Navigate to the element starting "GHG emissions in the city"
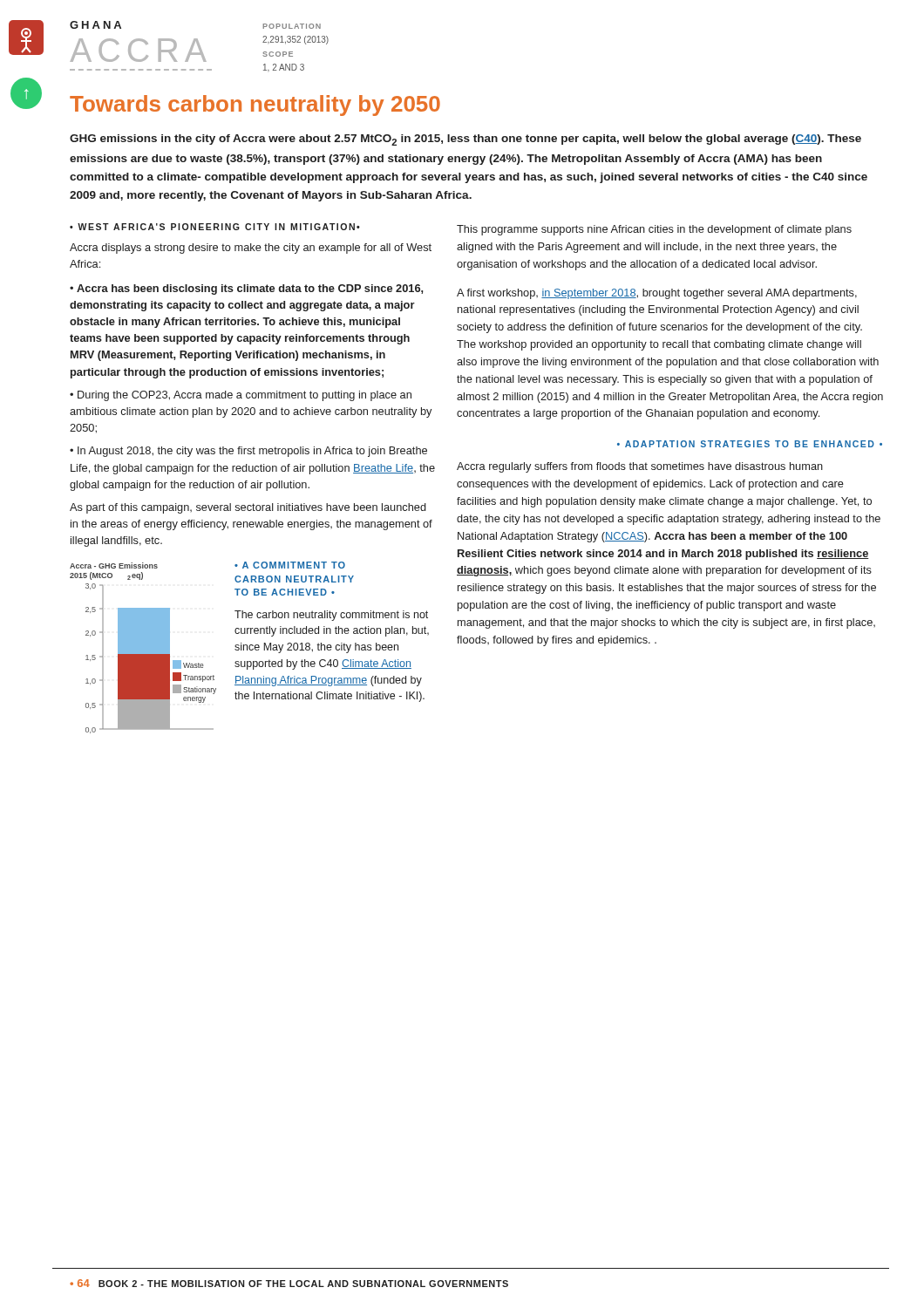The image size is (924, 1308). (469, 167)
